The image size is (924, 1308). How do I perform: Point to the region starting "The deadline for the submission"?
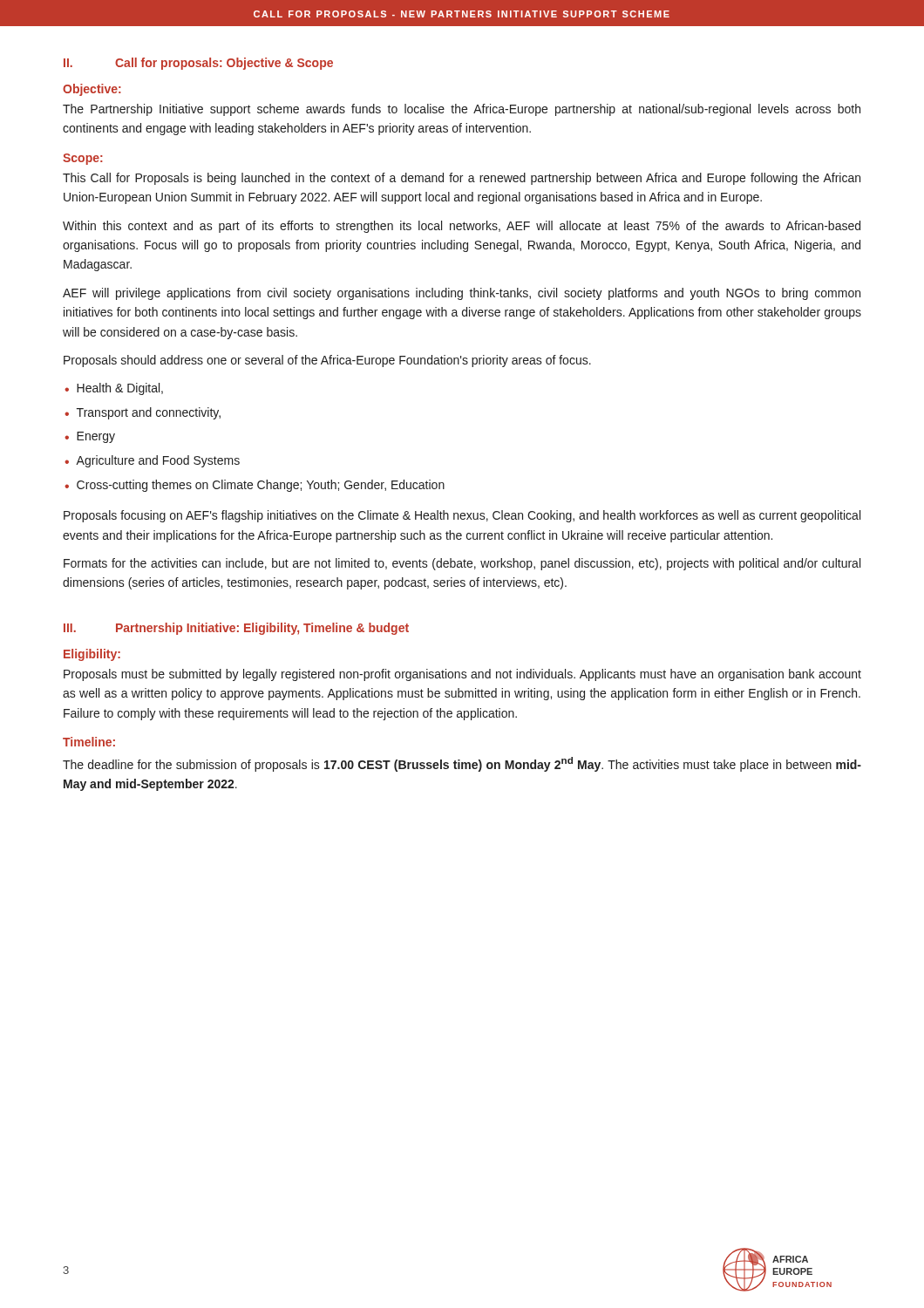(462, 773)
